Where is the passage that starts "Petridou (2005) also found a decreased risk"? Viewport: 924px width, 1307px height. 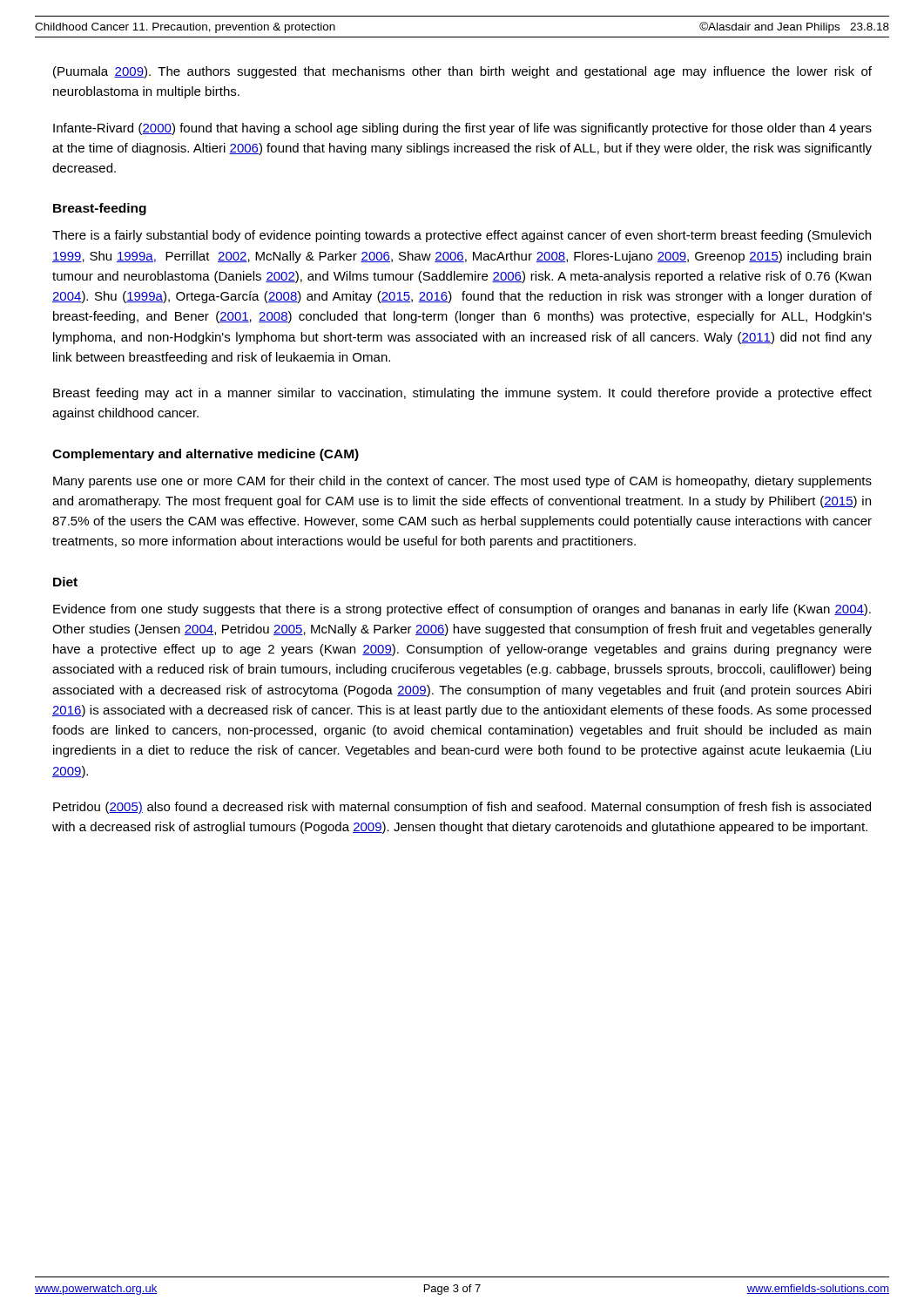[462, 816]
